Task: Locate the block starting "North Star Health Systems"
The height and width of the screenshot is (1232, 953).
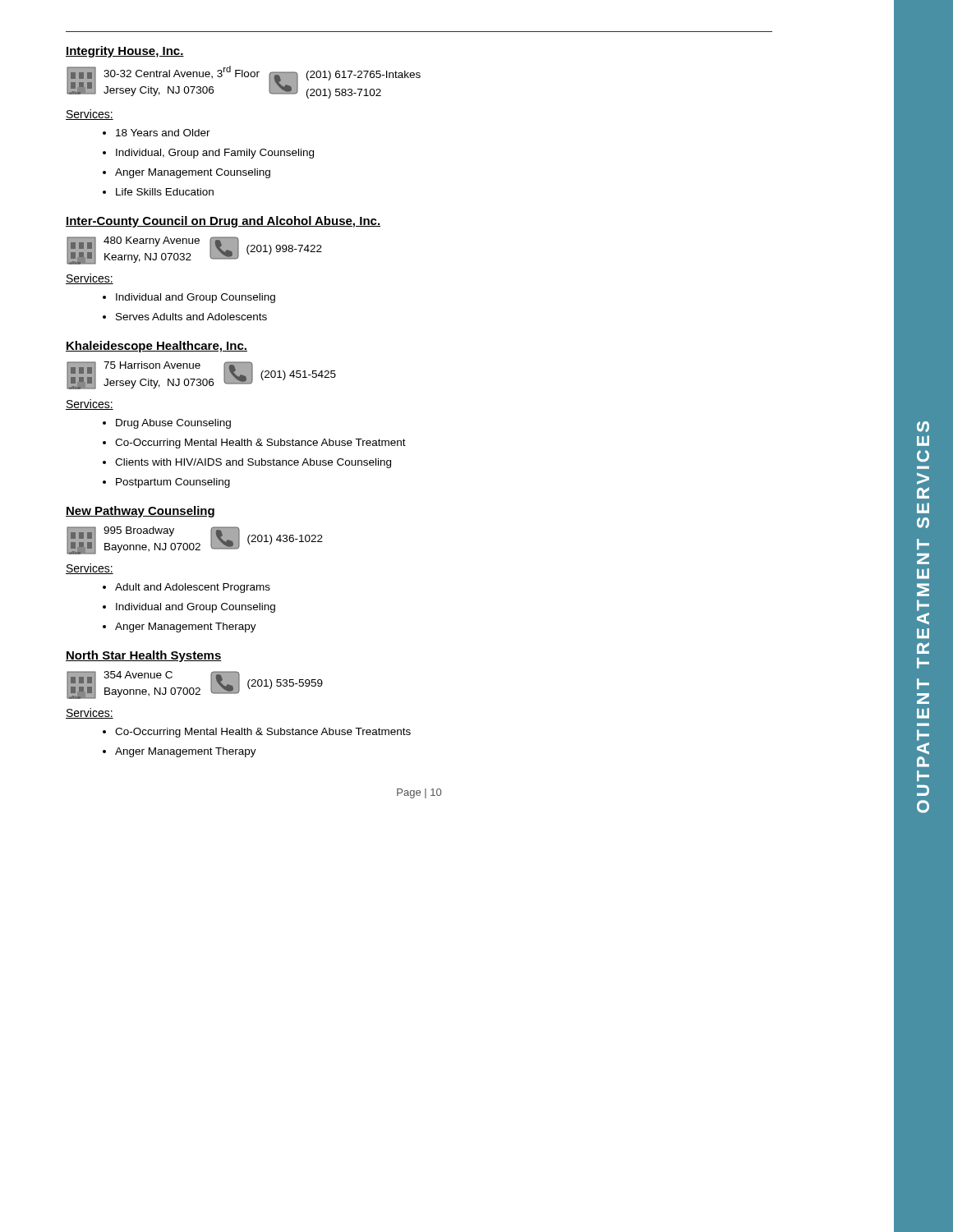Action: 143,655
